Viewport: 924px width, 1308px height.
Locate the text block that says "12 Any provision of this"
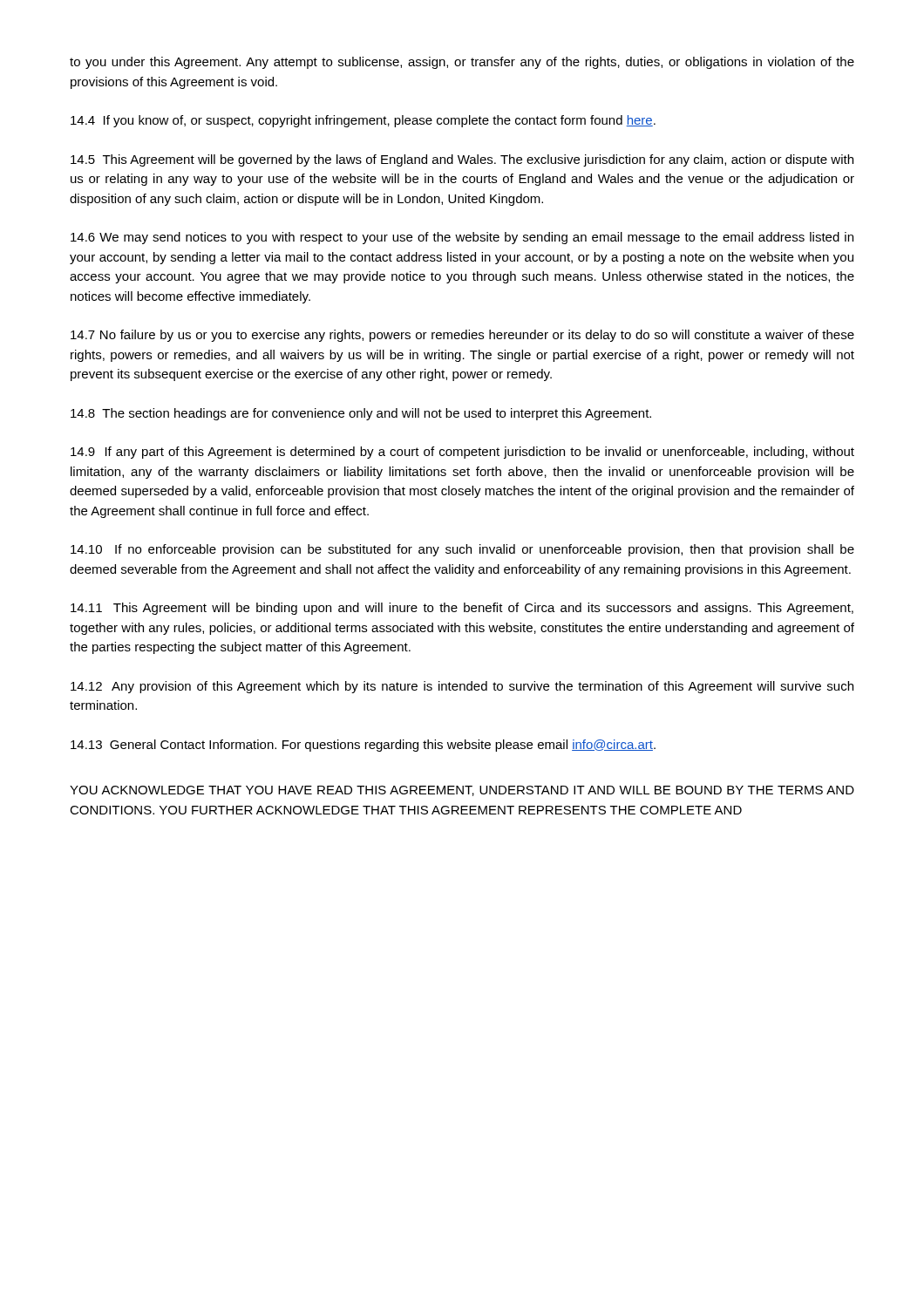coord(462,695)
